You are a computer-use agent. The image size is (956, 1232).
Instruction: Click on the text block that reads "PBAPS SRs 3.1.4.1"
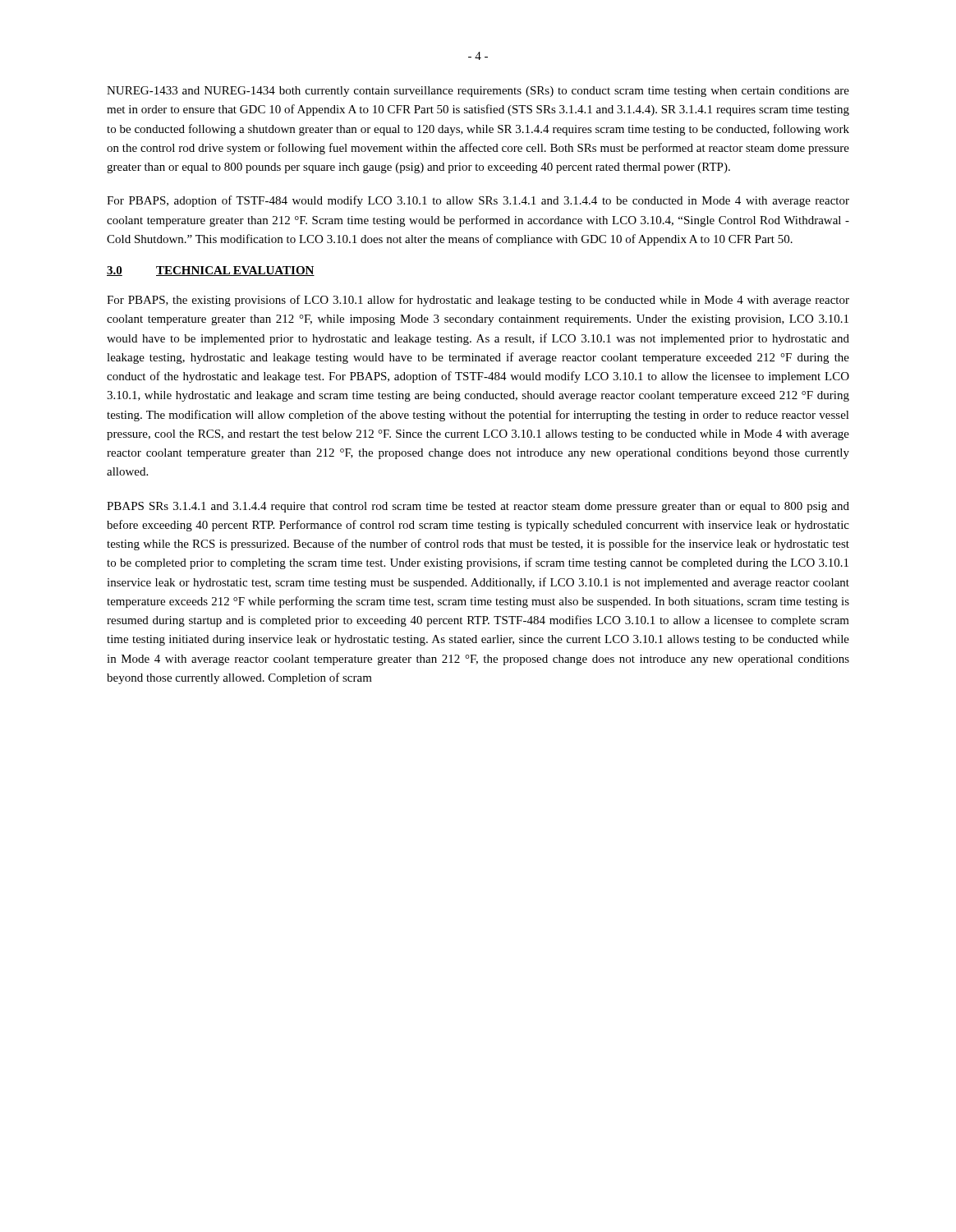pyautogui.click(x=478, y=591)
